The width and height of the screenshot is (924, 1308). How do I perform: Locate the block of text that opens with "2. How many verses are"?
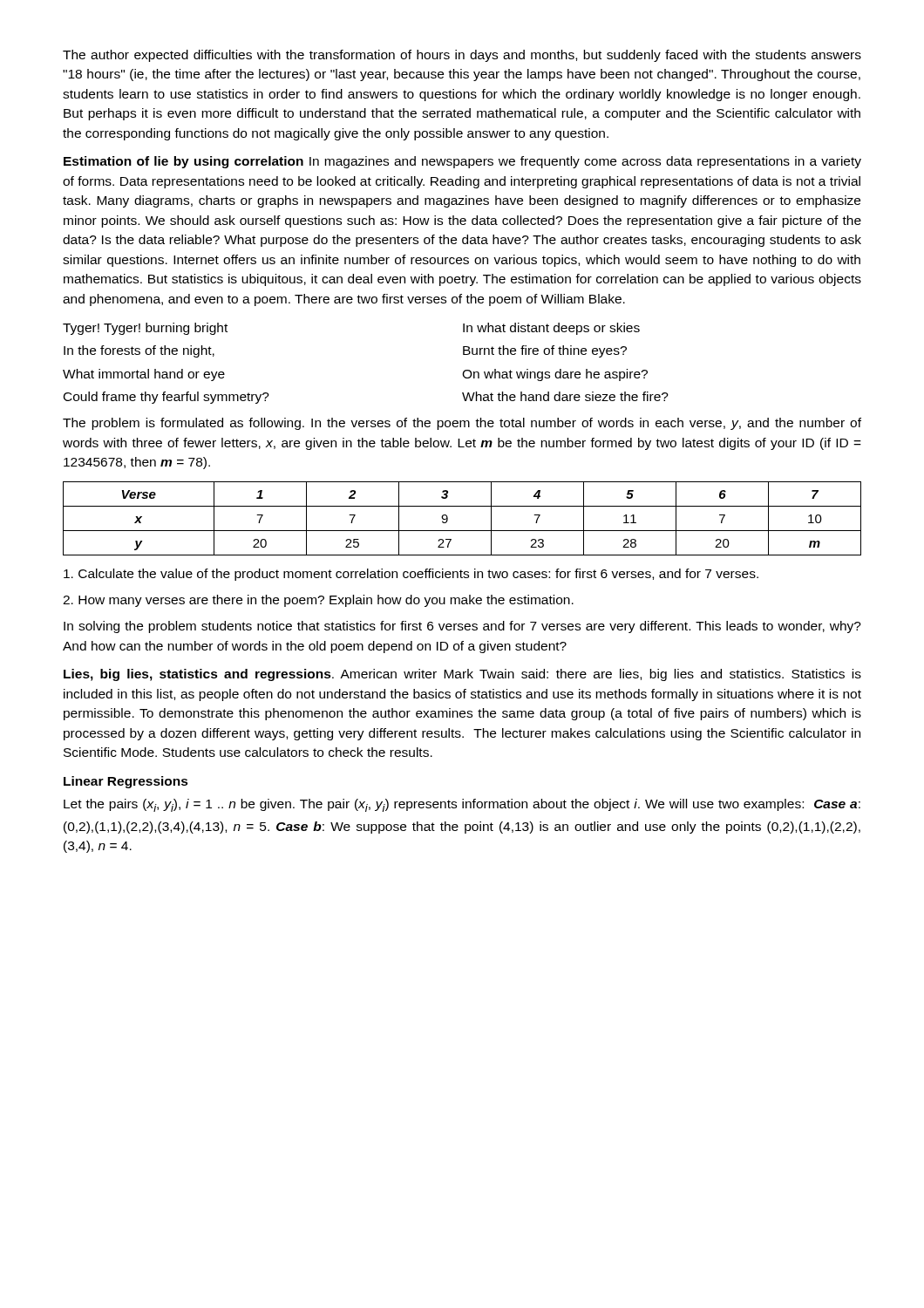point(462,600)
